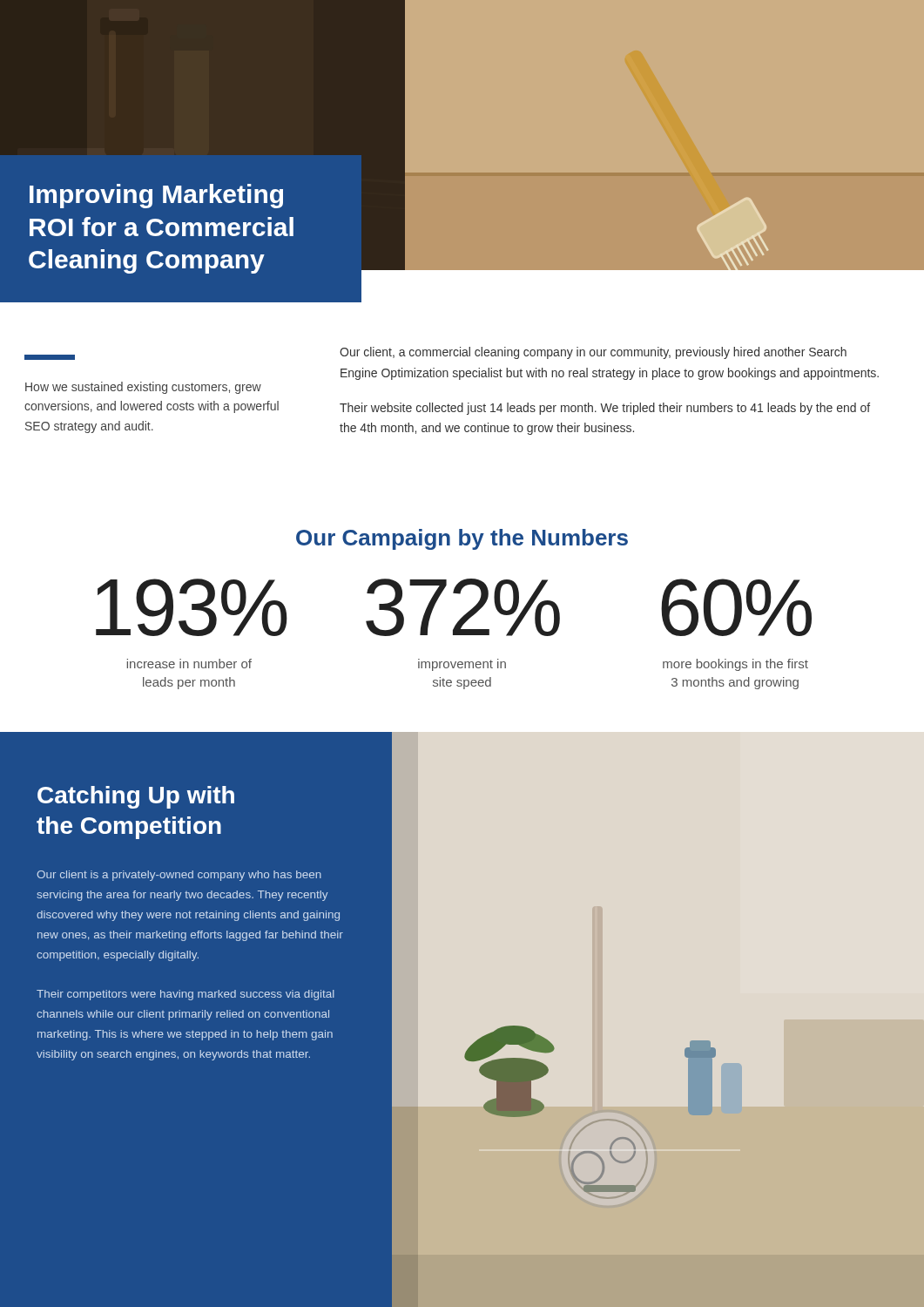
Task: Locate the title that reads "Improving MarketingROI for a"
Action: click(x=161, y=227)
